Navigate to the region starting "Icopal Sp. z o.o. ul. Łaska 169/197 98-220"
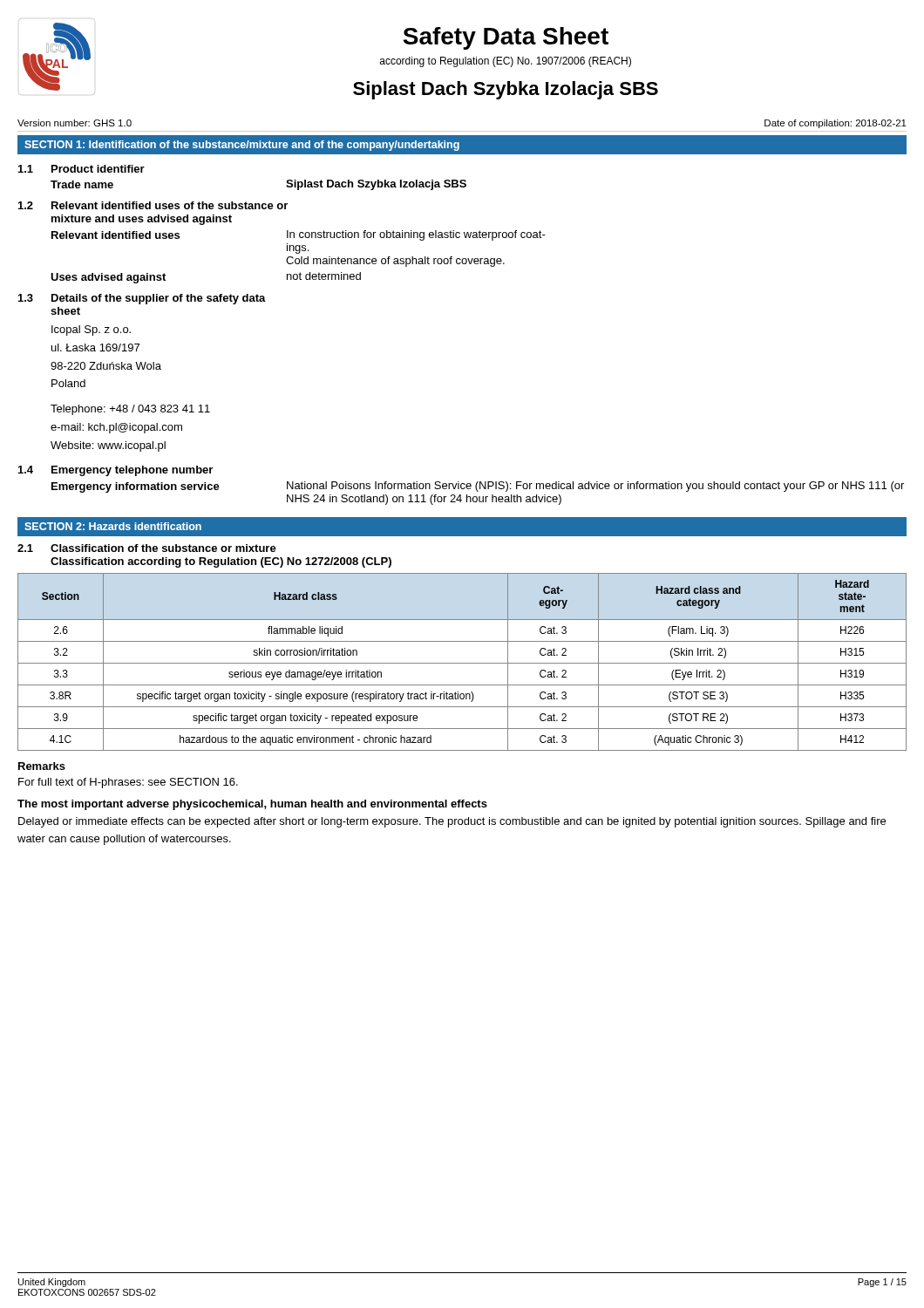 (x=106, y=356)
